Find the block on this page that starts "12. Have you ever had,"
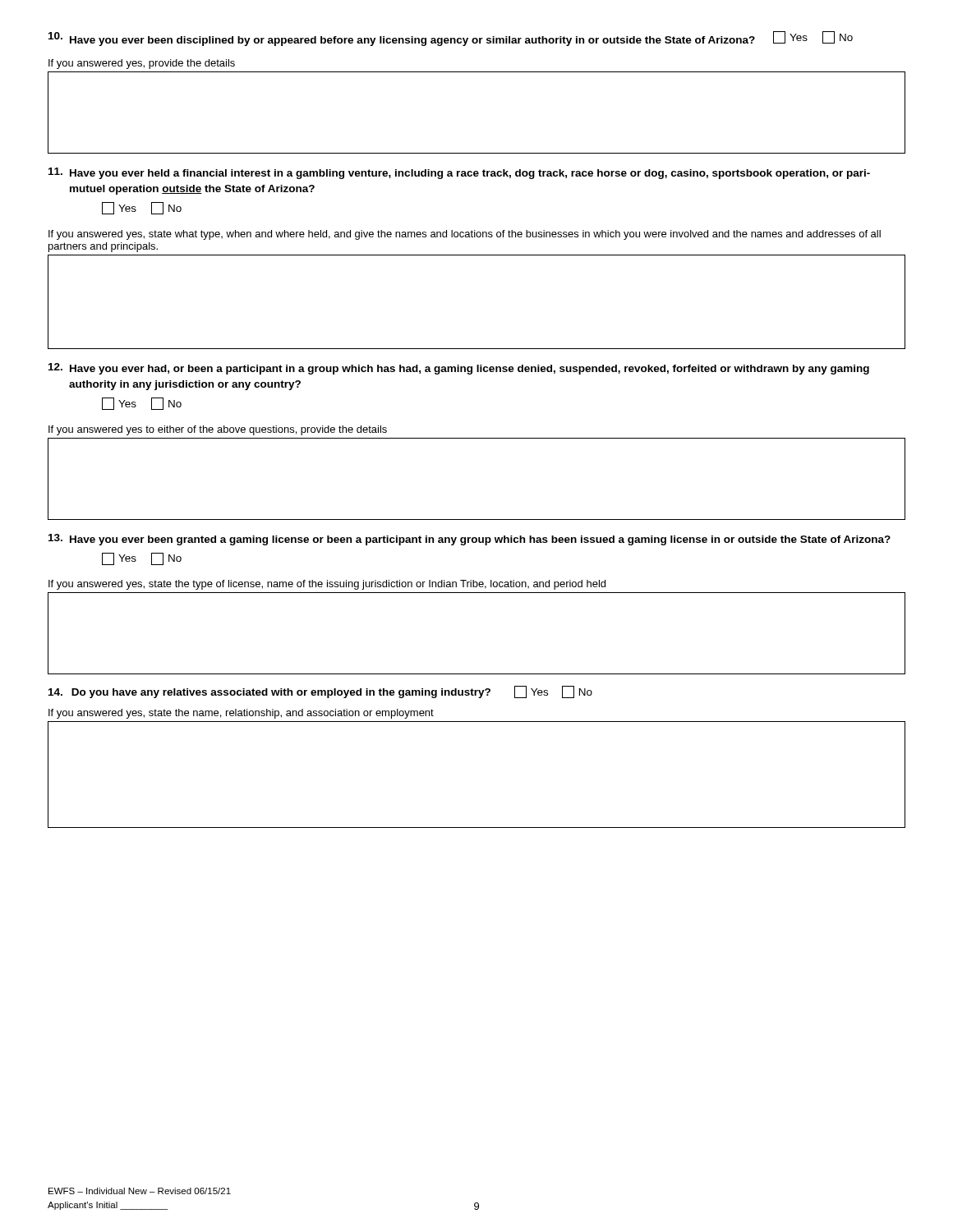 tap(459, 369)
